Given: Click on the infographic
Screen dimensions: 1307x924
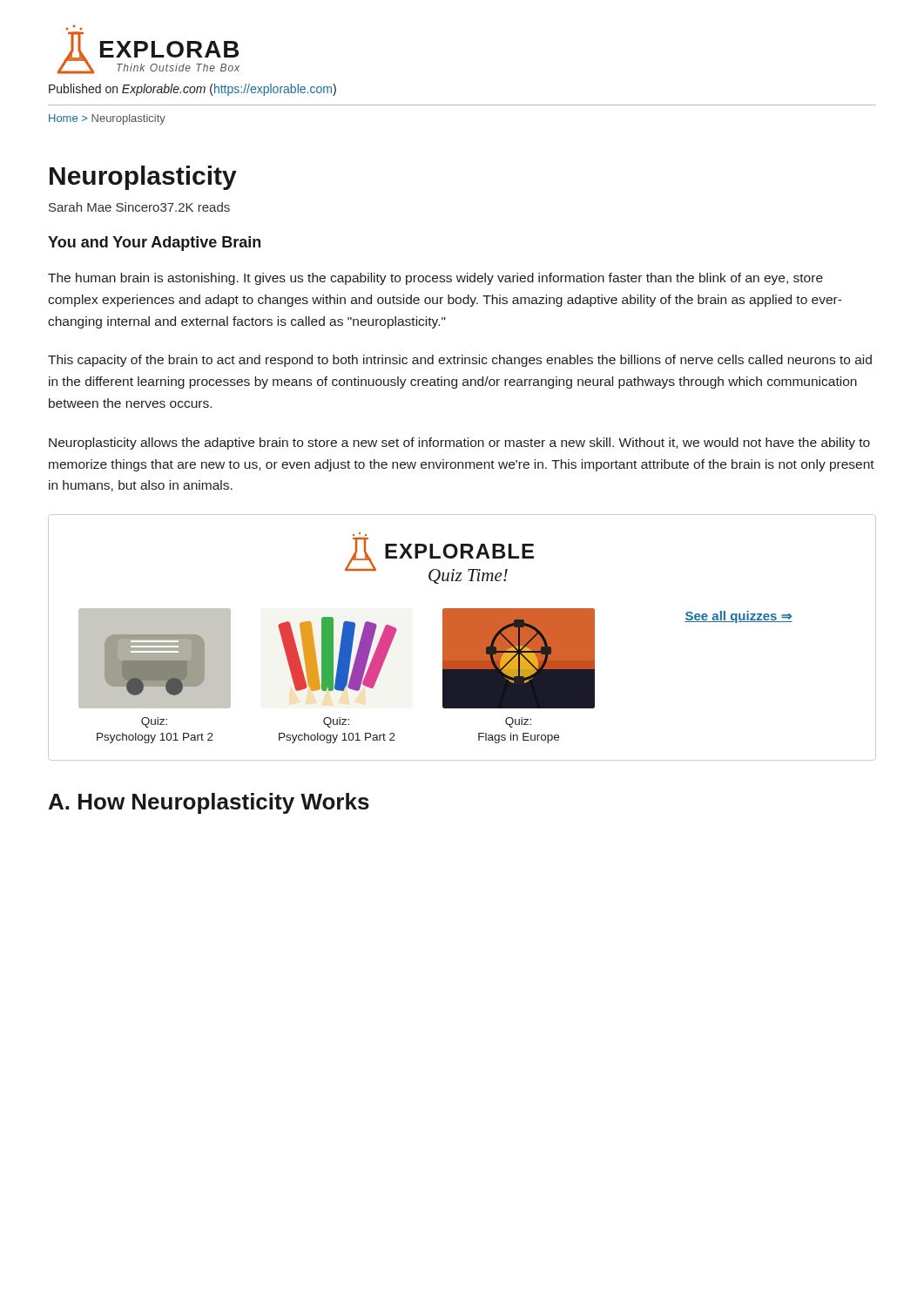Looking at the screenshot, I should coord(462,637).
